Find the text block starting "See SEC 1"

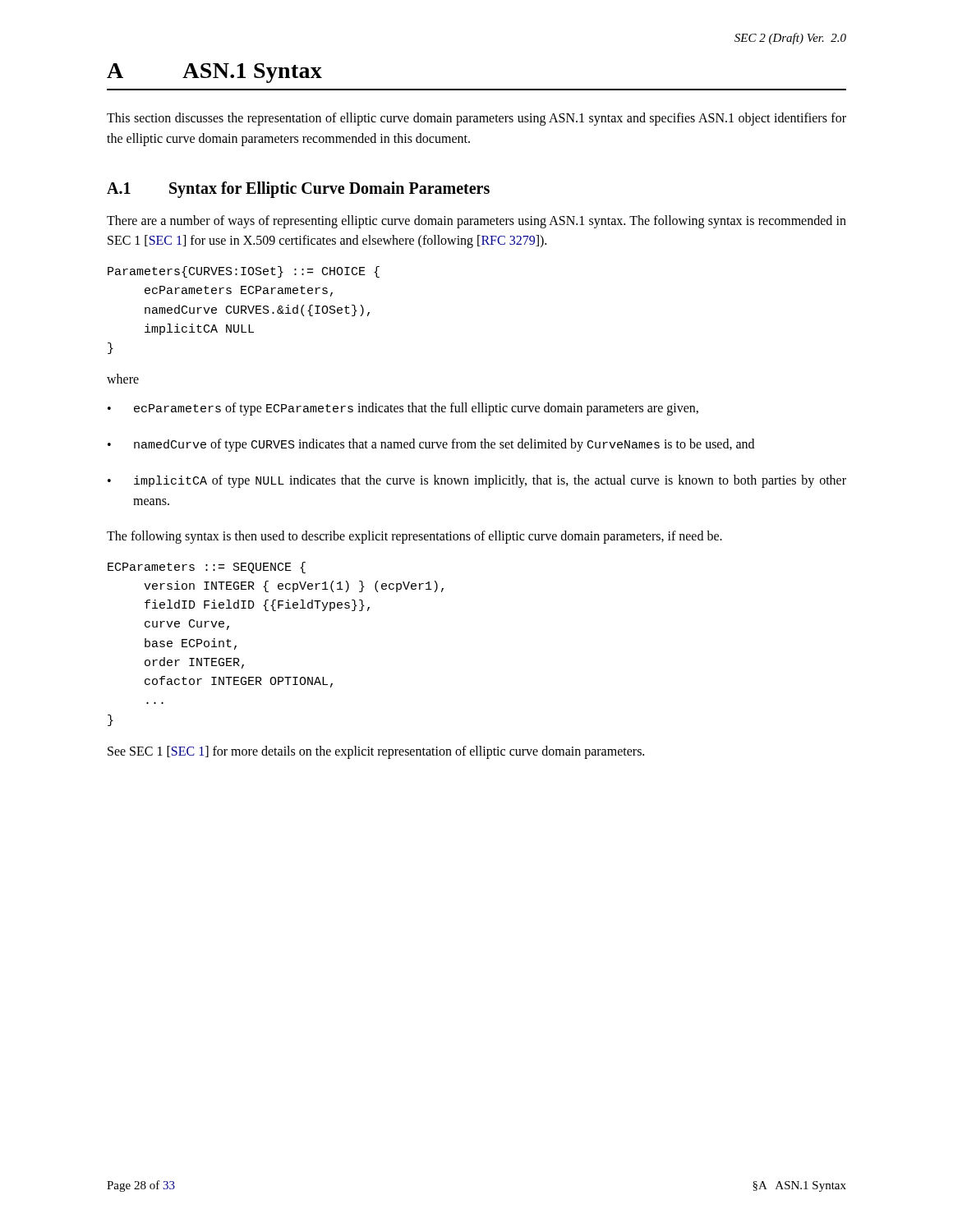click(476, 752)
